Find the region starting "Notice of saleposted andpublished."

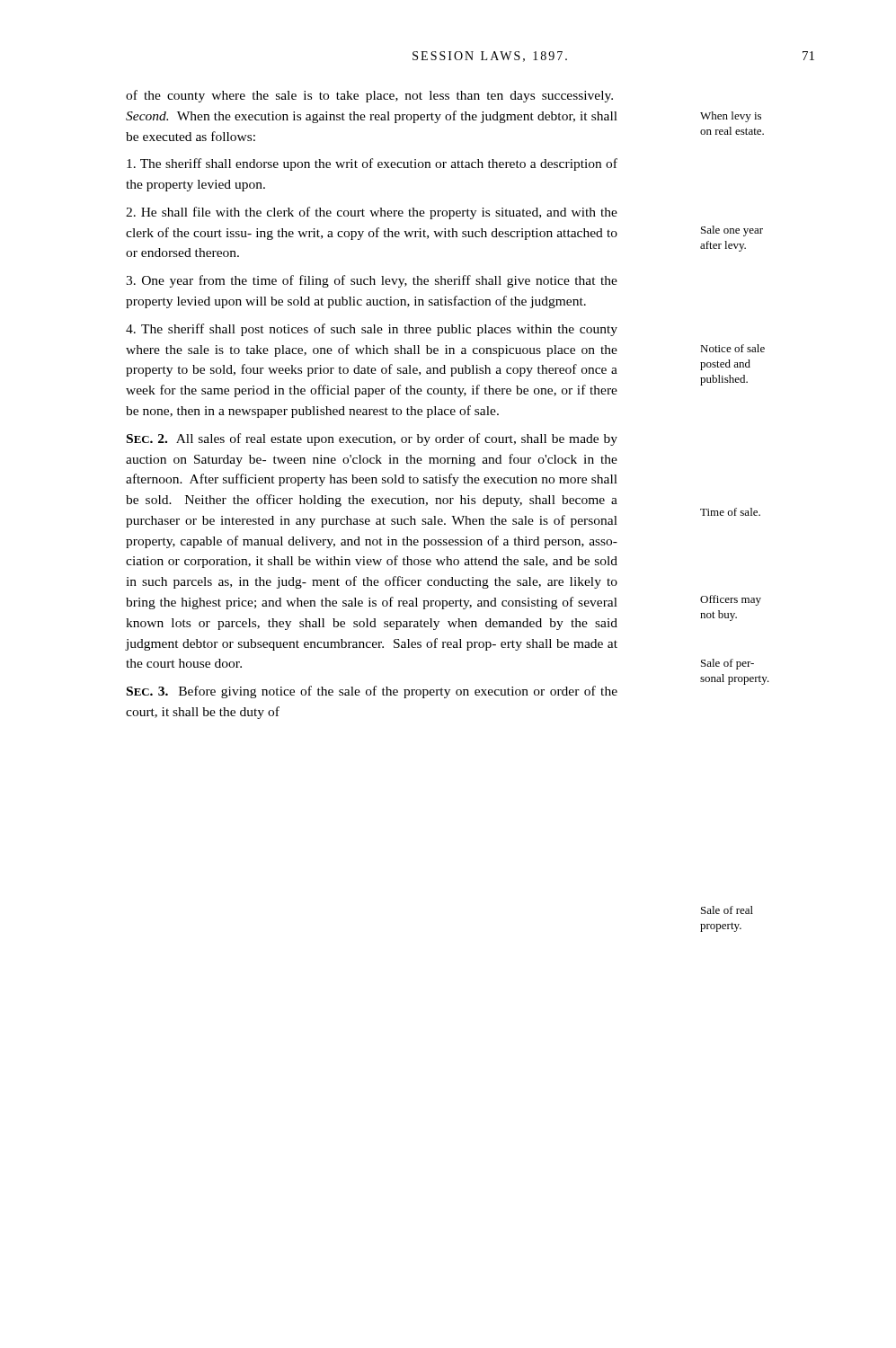pos(733,363)
